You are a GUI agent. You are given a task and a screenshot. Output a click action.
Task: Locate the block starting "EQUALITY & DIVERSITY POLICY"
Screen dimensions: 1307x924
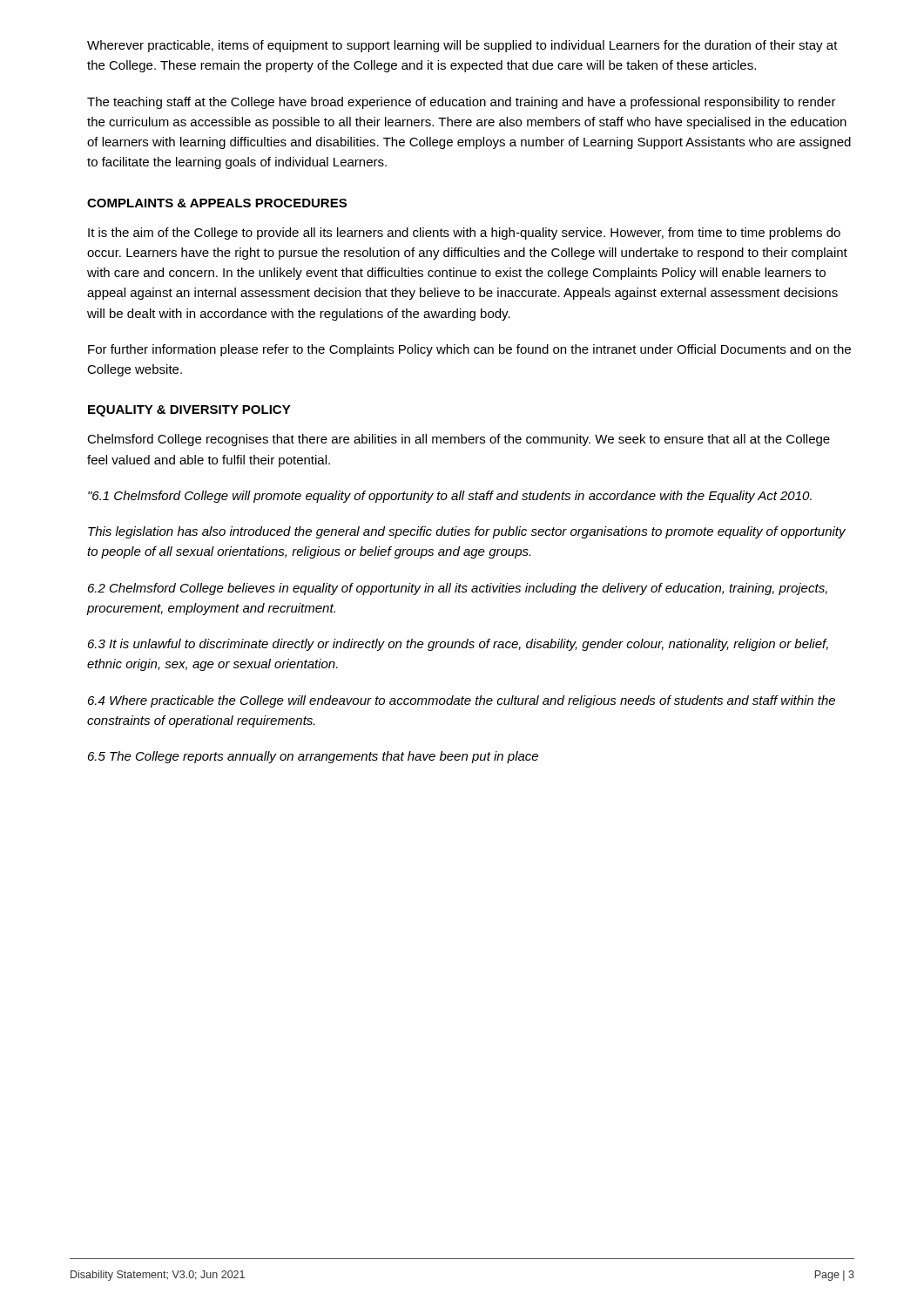pos(189,409)
